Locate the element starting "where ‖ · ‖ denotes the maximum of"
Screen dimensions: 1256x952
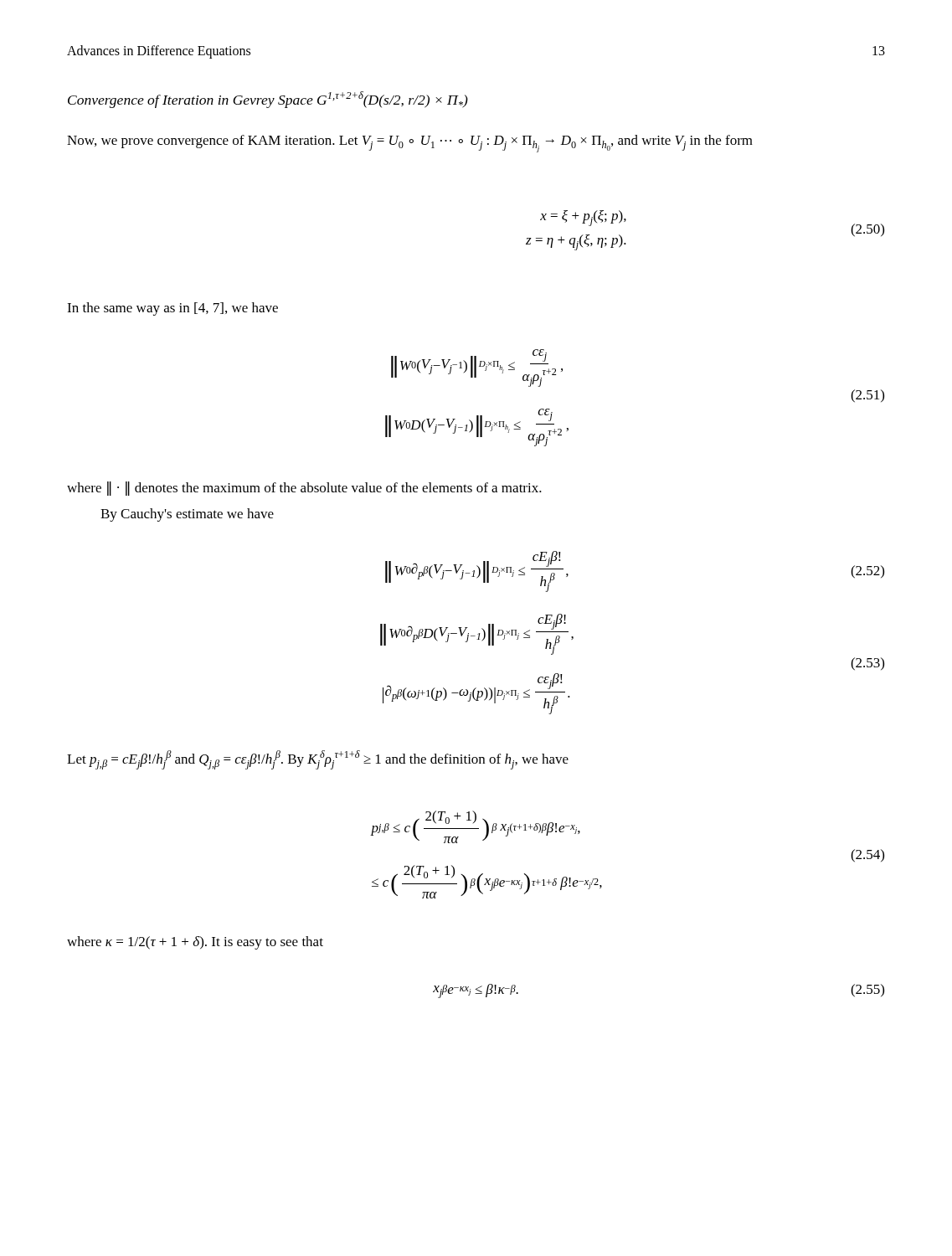pos(305,488)
